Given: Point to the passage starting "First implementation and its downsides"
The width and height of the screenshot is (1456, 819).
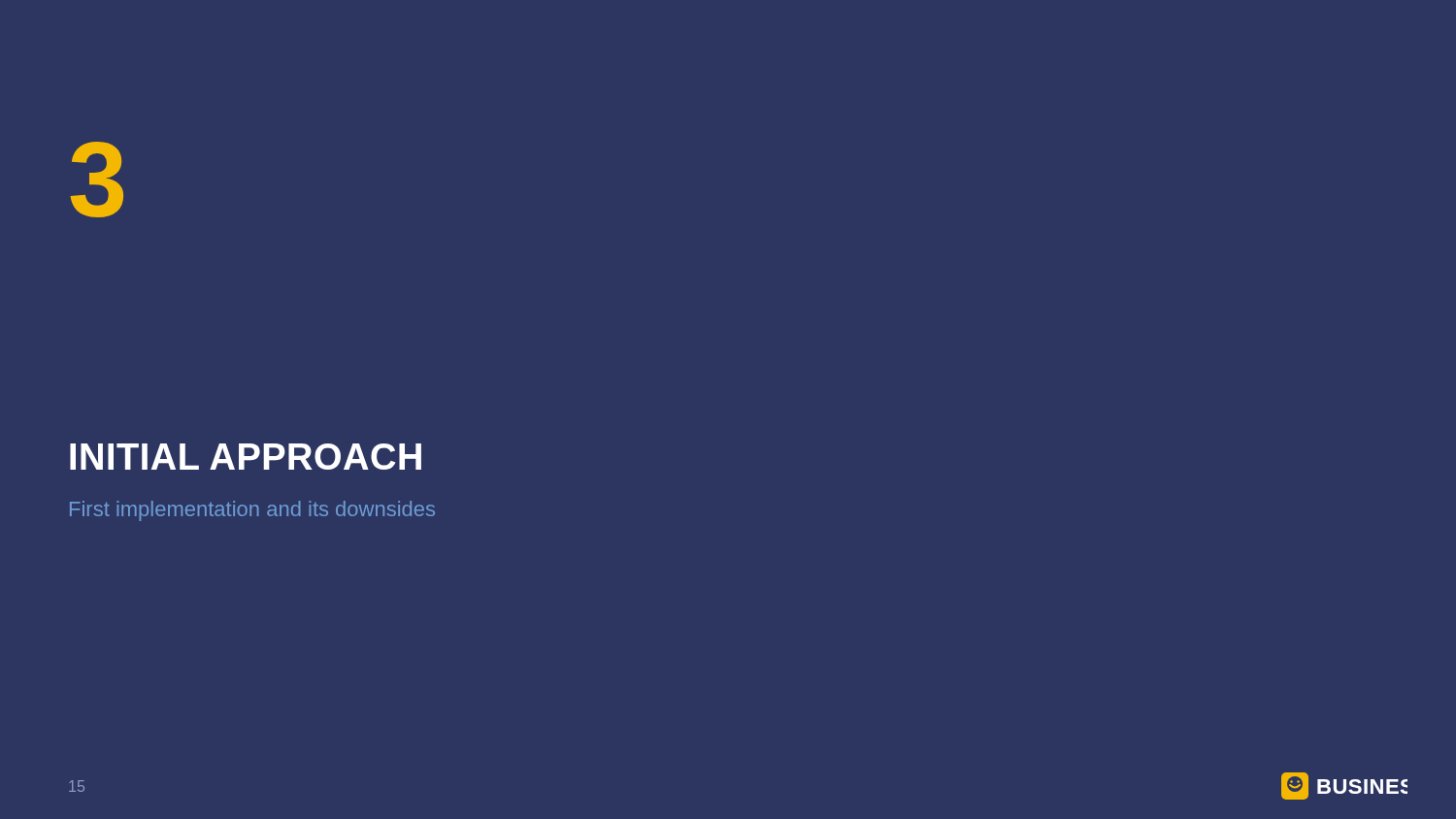Looking at the screenshot, I should click(252, 509).
